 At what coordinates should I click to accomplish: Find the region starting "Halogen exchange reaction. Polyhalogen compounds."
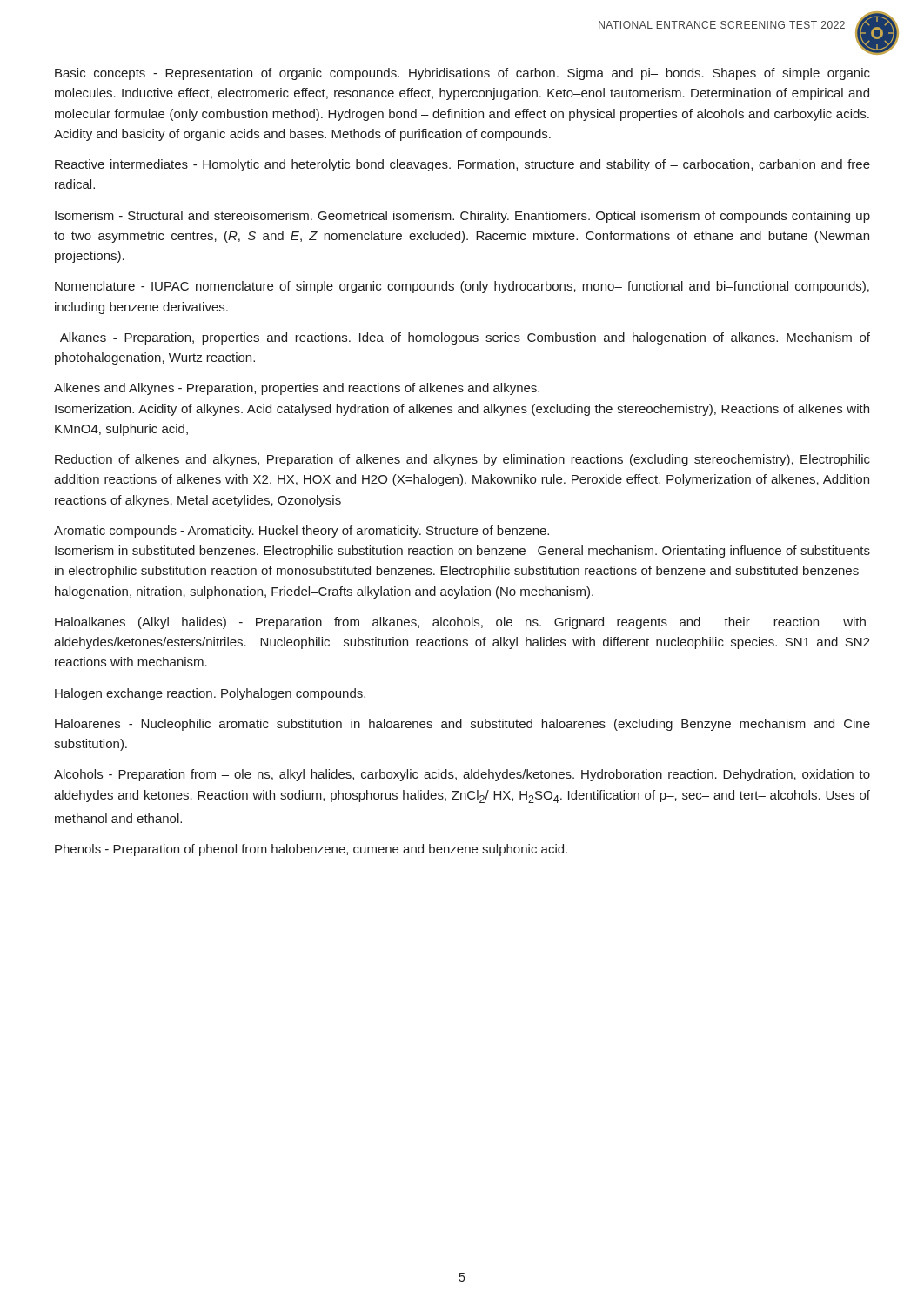[210, 692]
